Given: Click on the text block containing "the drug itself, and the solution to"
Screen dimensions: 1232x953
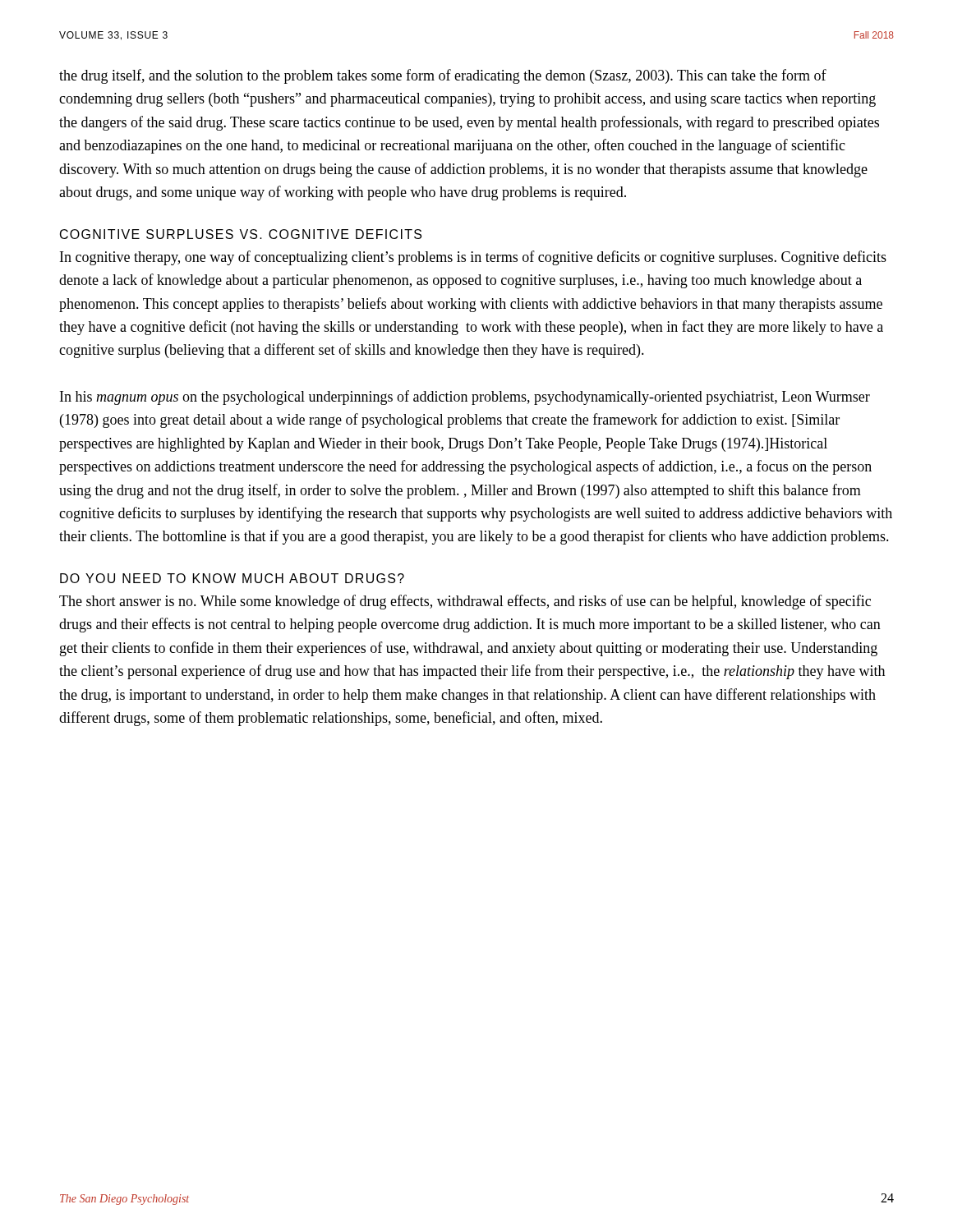Looking at the screenshot, I should click(469, 134).
